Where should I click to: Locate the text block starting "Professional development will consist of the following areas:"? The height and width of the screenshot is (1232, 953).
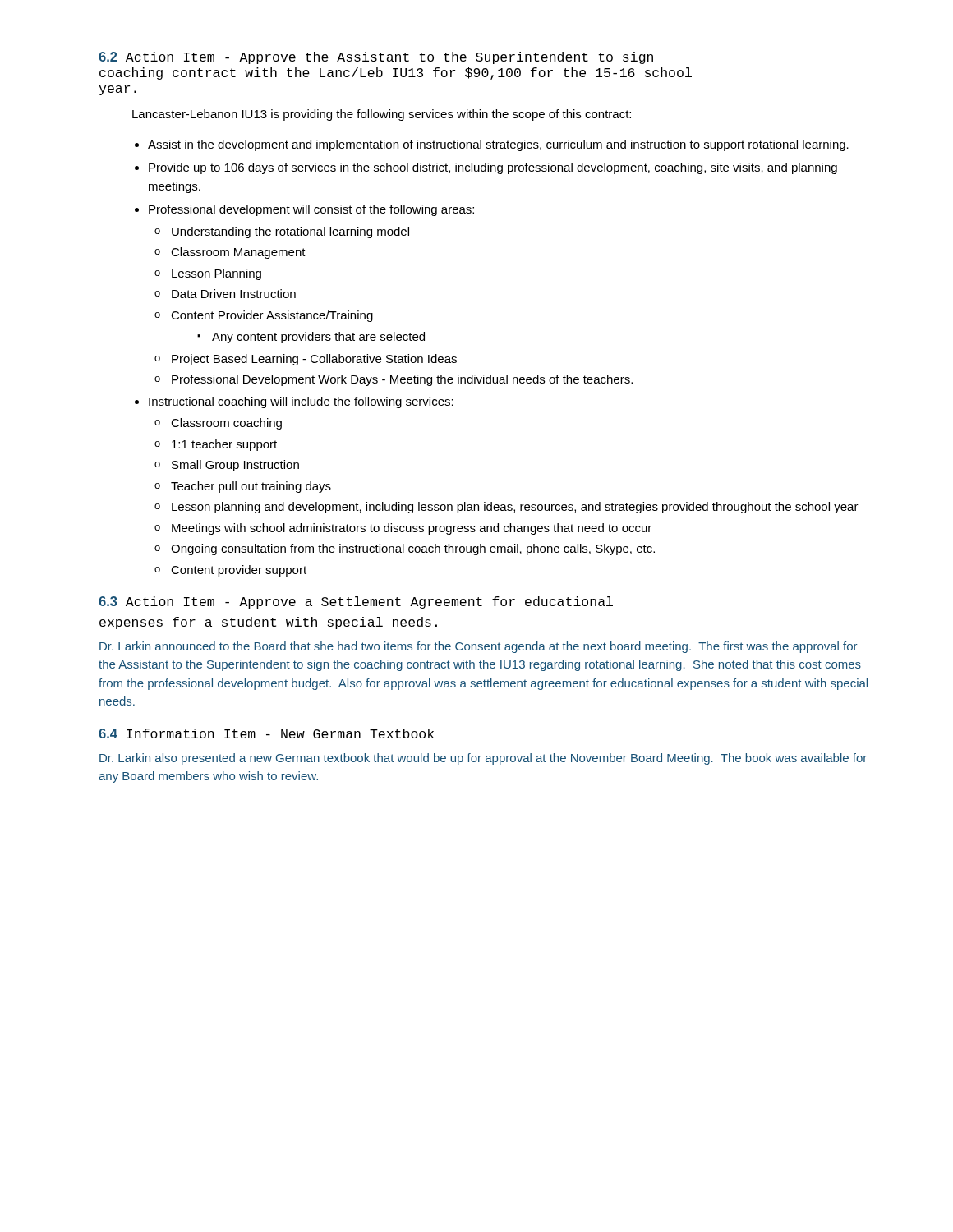click(x=311, y=210)
